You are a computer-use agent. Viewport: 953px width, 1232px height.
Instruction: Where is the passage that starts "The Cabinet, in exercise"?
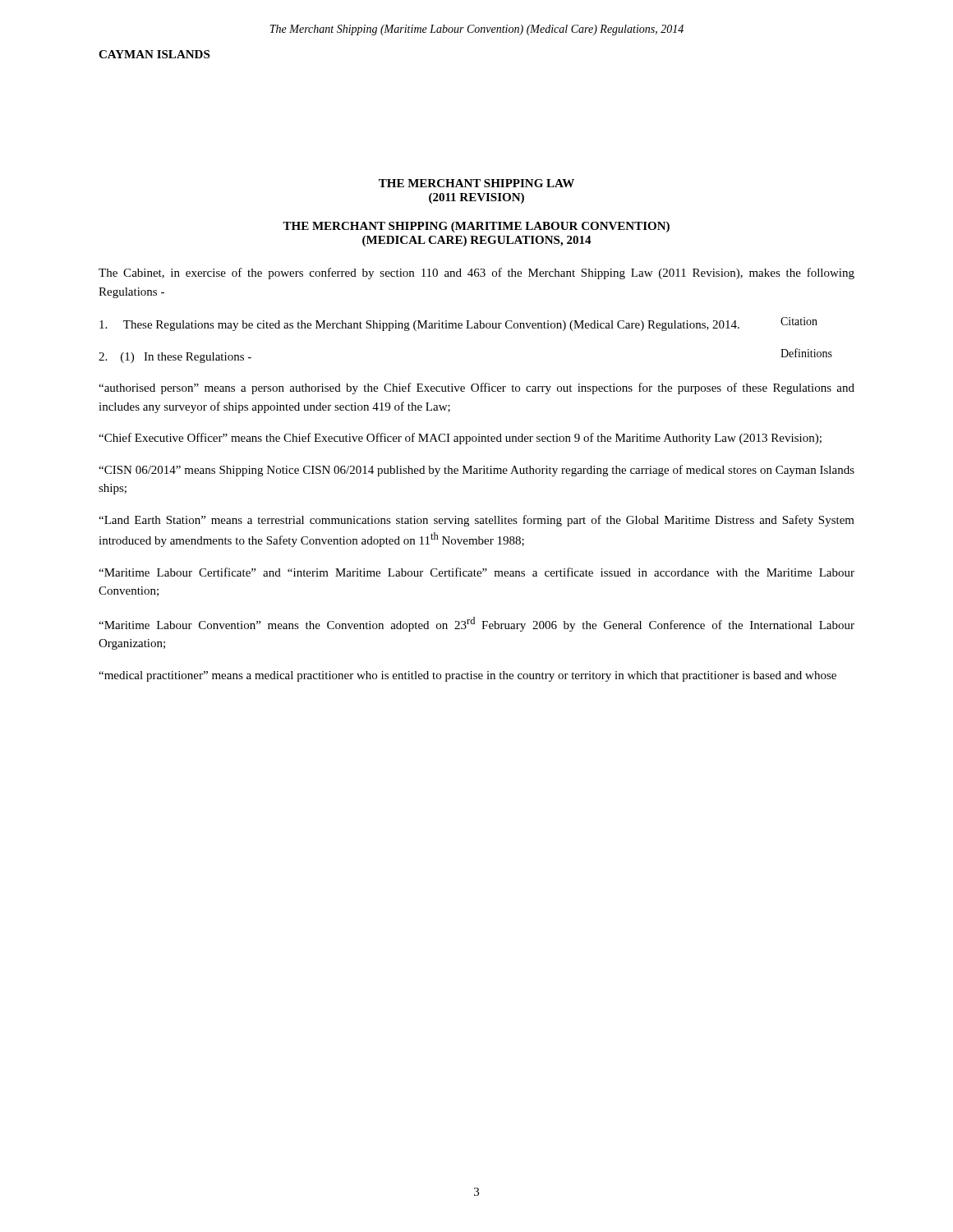pos(476,282)
